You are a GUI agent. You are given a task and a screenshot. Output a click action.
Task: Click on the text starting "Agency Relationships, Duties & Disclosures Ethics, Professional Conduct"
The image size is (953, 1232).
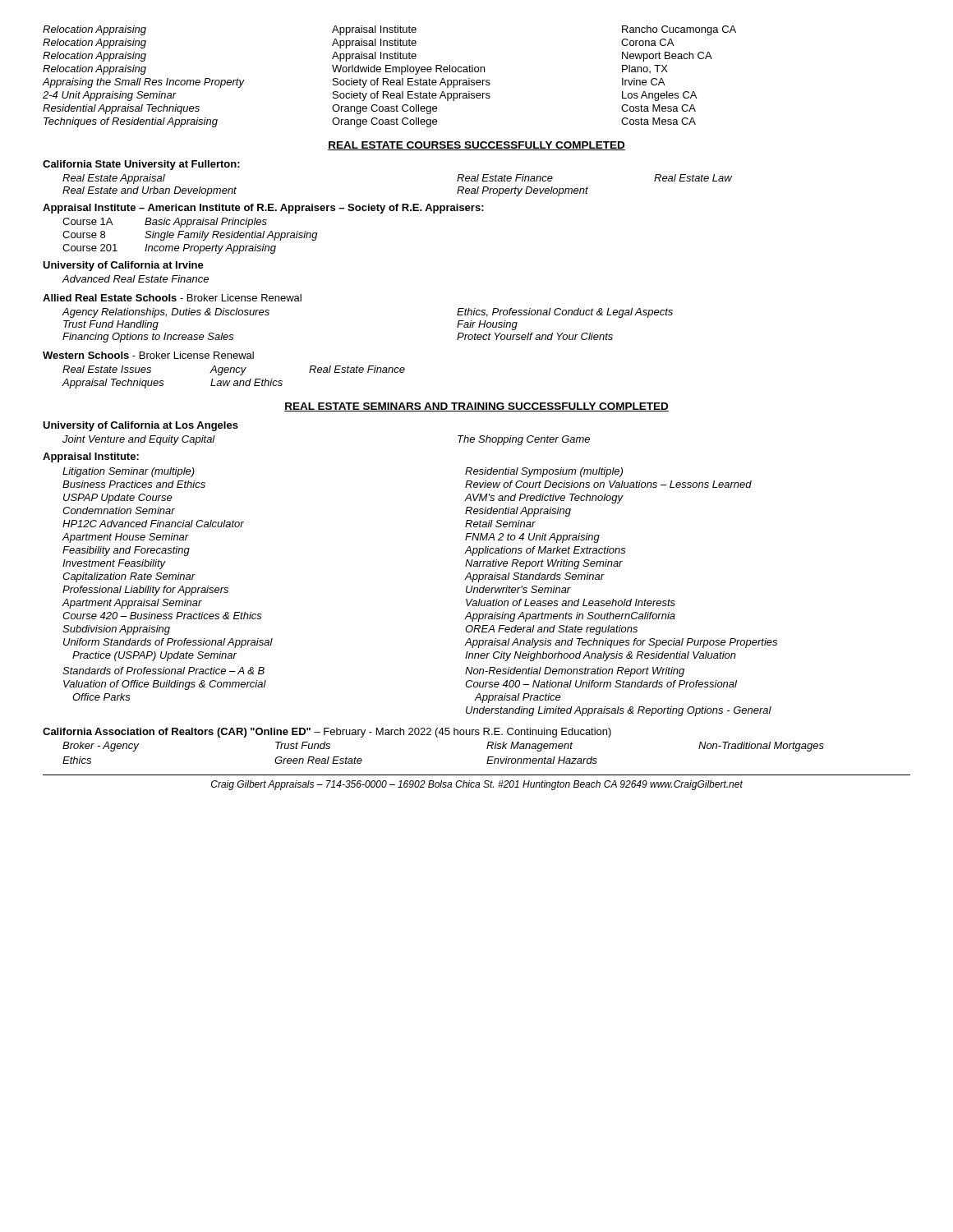pyautogui.click(x=486, y=324)
